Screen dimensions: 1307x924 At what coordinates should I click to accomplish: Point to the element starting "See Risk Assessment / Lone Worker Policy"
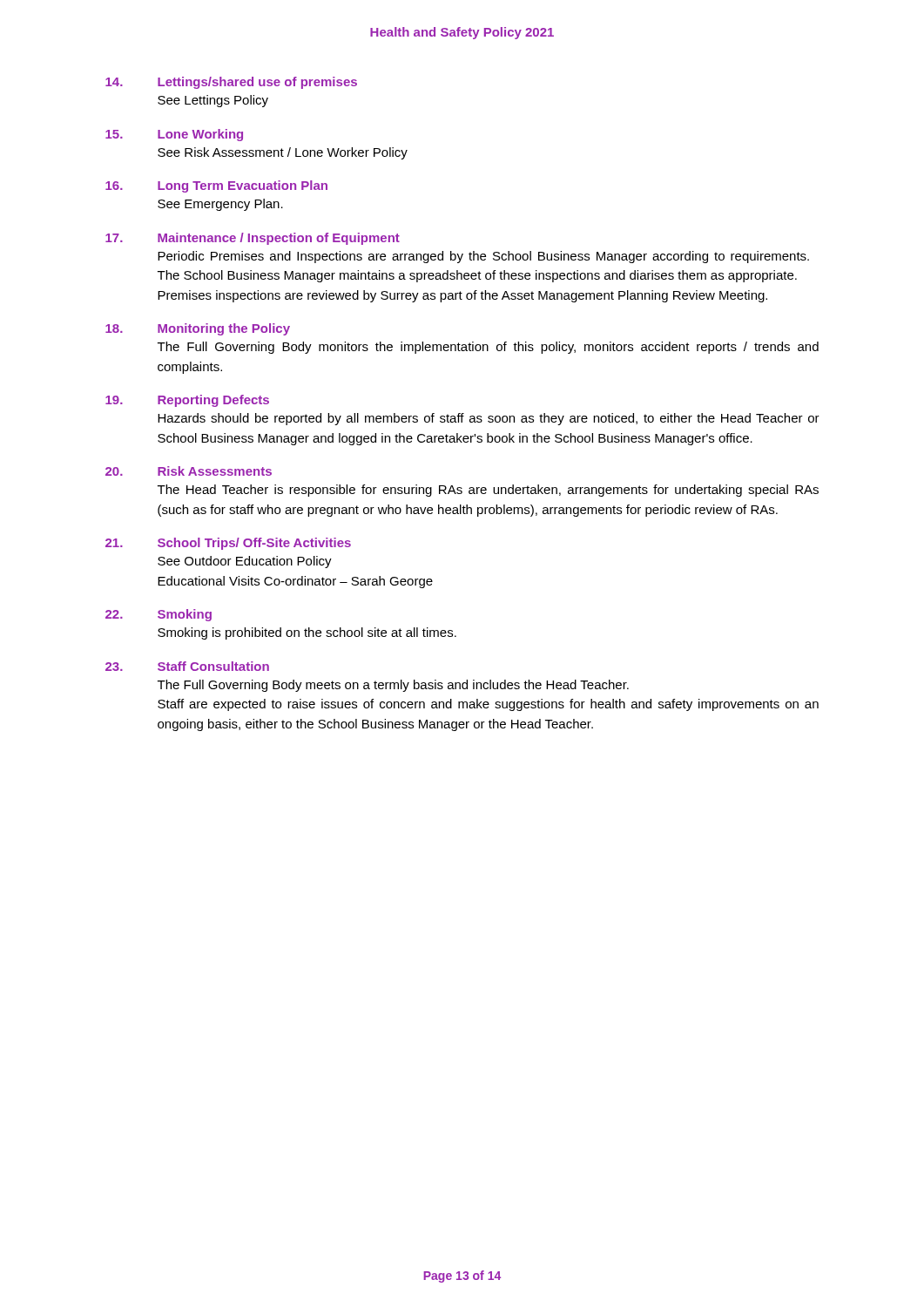click(x=282, y=152)
